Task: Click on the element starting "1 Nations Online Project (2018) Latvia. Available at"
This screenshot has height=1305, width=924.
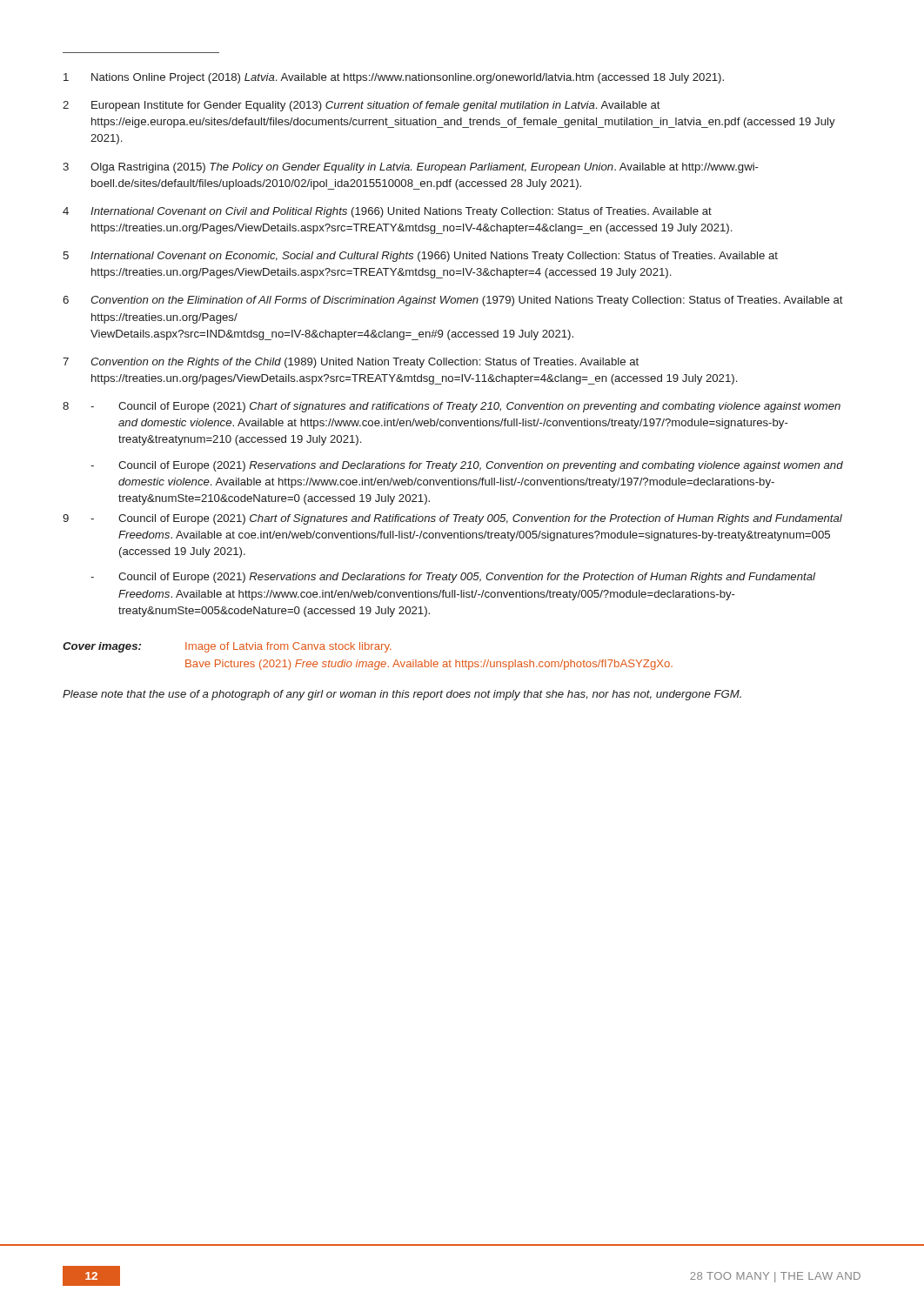Action: click(x=462, y=77)
